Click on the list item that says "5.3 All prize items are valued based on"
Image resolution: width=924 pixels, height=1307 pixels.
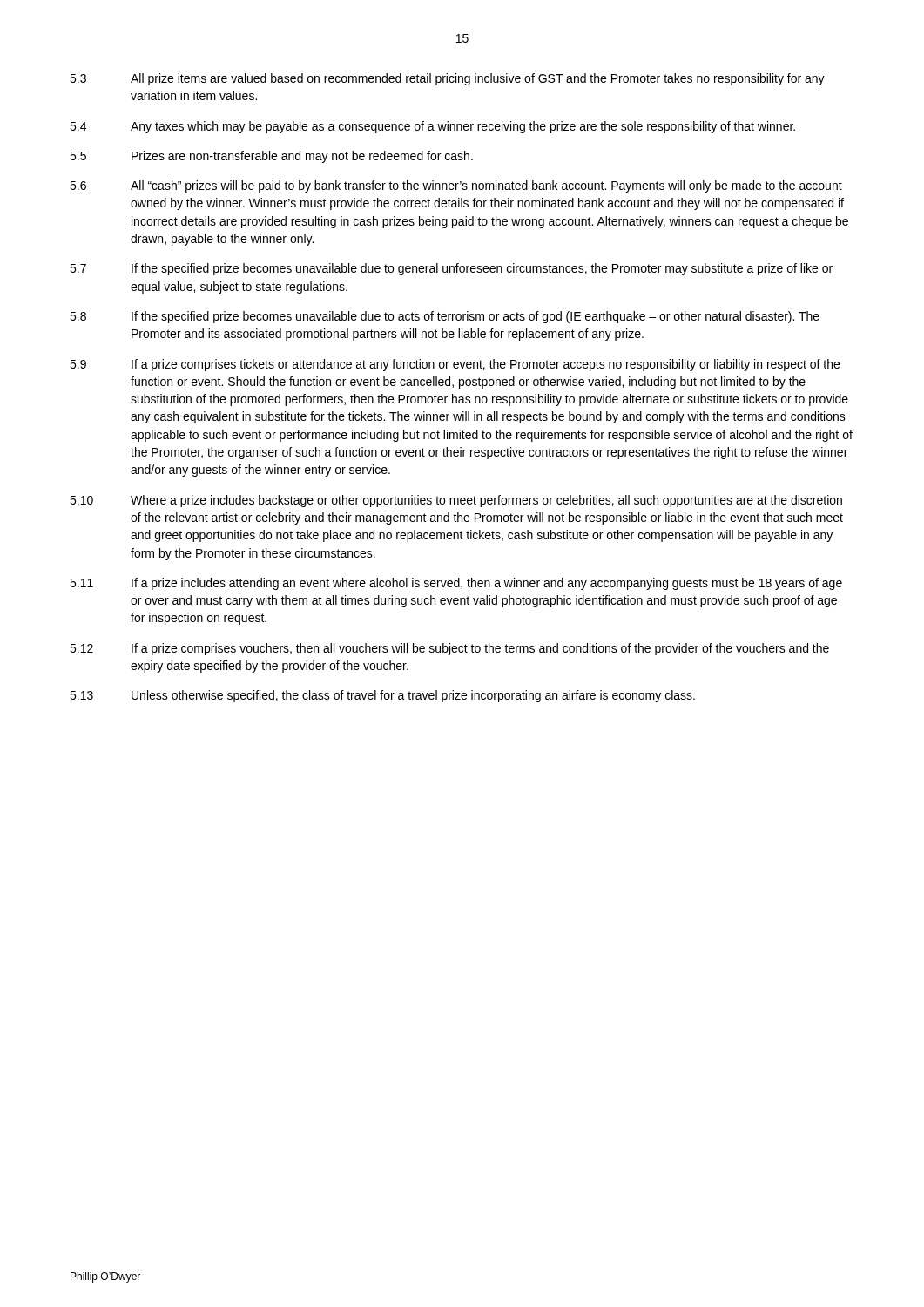pyautogui.click(x=462, y=87)
